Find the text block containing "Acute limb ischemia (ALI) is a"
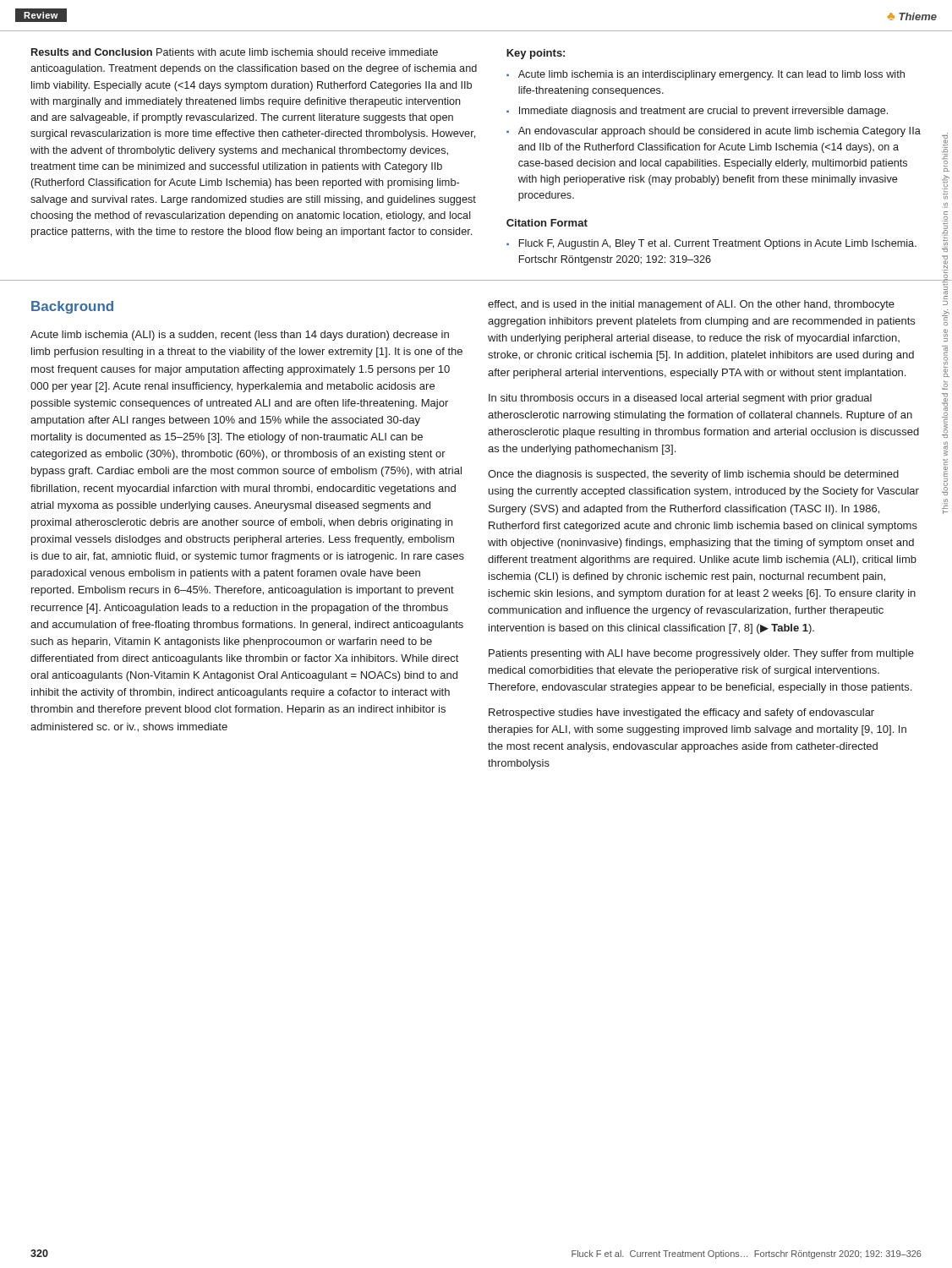 (x=247, y=531)
